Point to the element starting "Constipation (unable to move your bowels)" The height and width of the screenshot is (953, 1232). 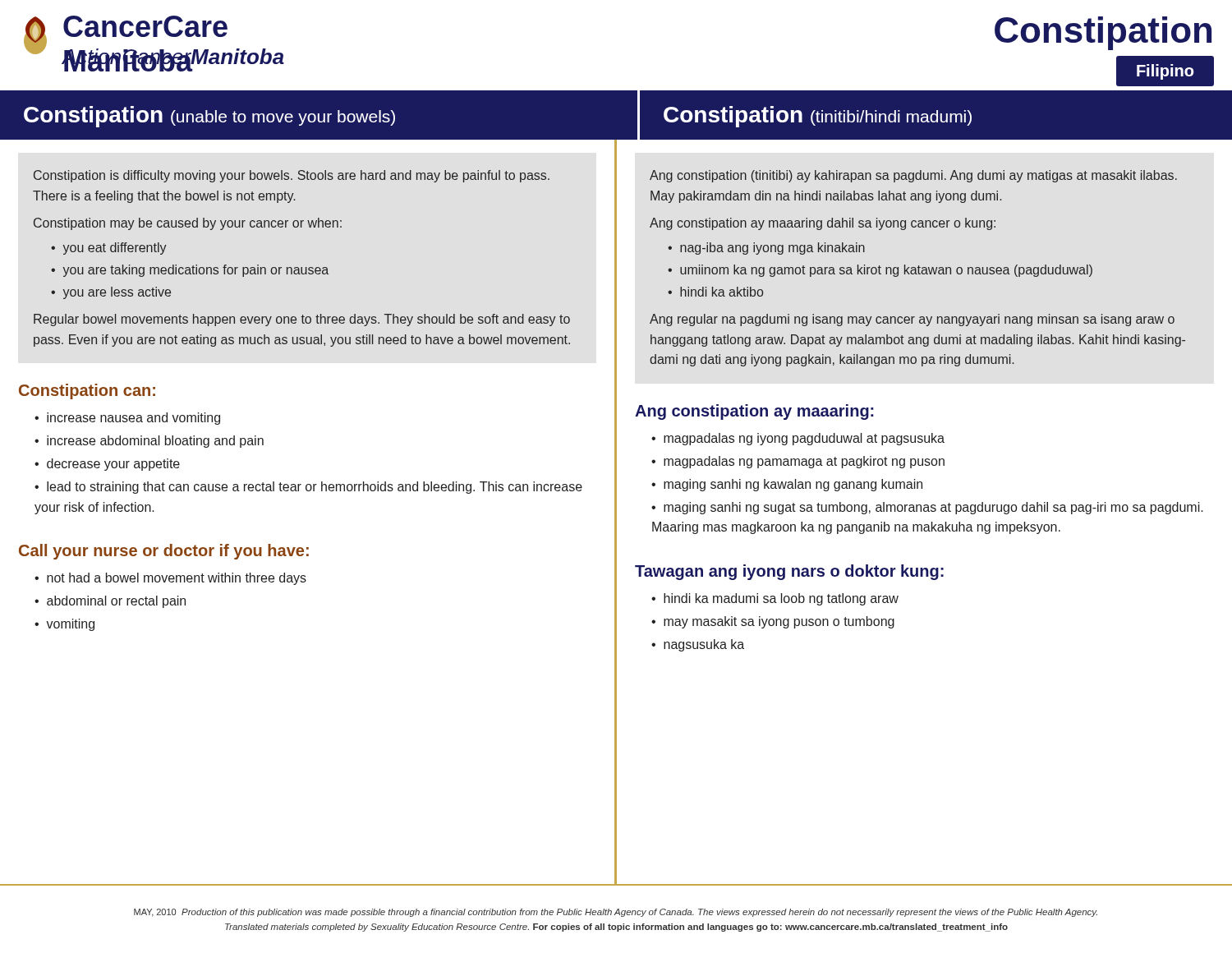click(x=210, y=115)
